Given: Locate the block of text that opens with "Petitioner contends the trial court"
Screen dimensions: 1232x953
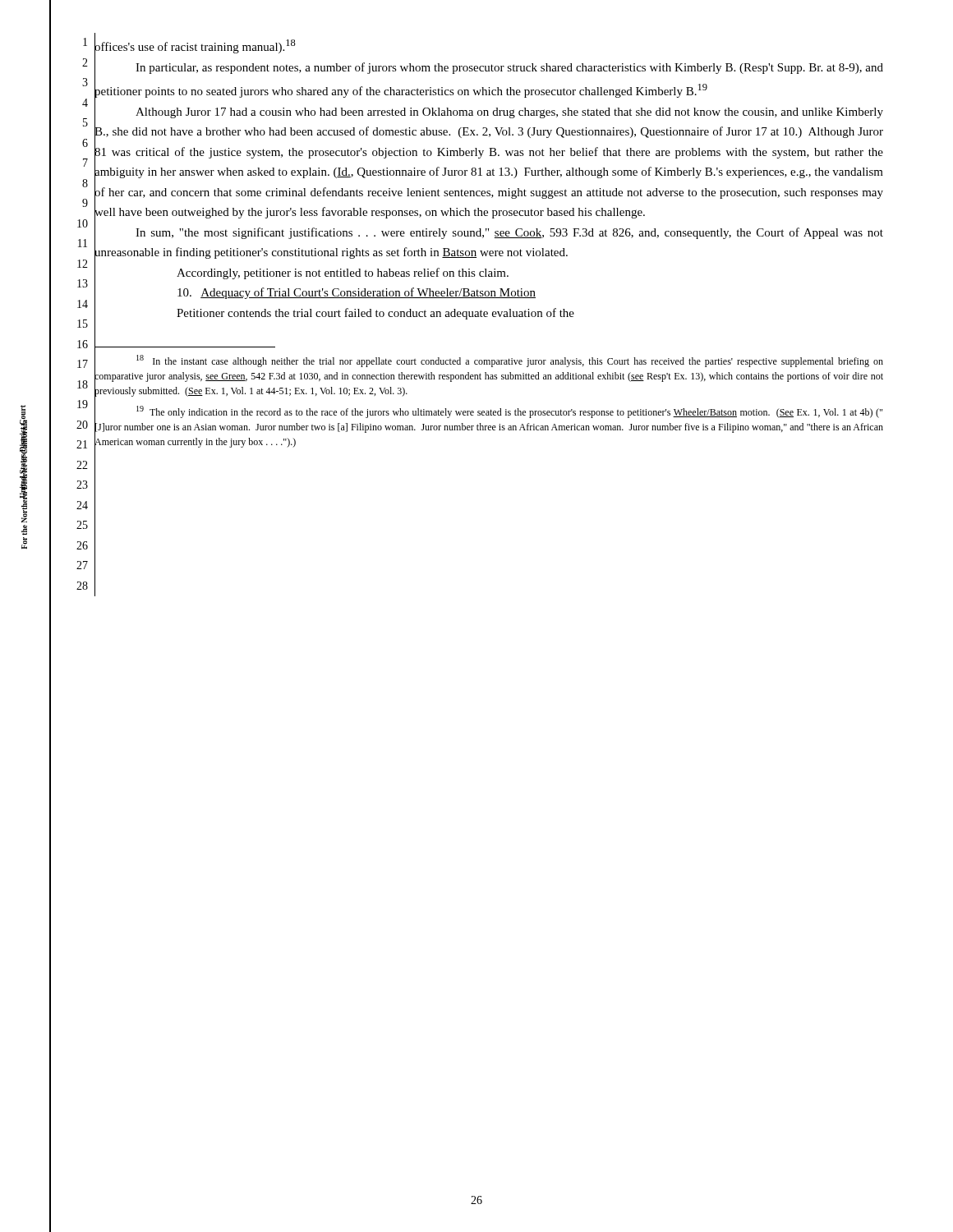Looking at the screenshot, I should (x=375, y=312).
